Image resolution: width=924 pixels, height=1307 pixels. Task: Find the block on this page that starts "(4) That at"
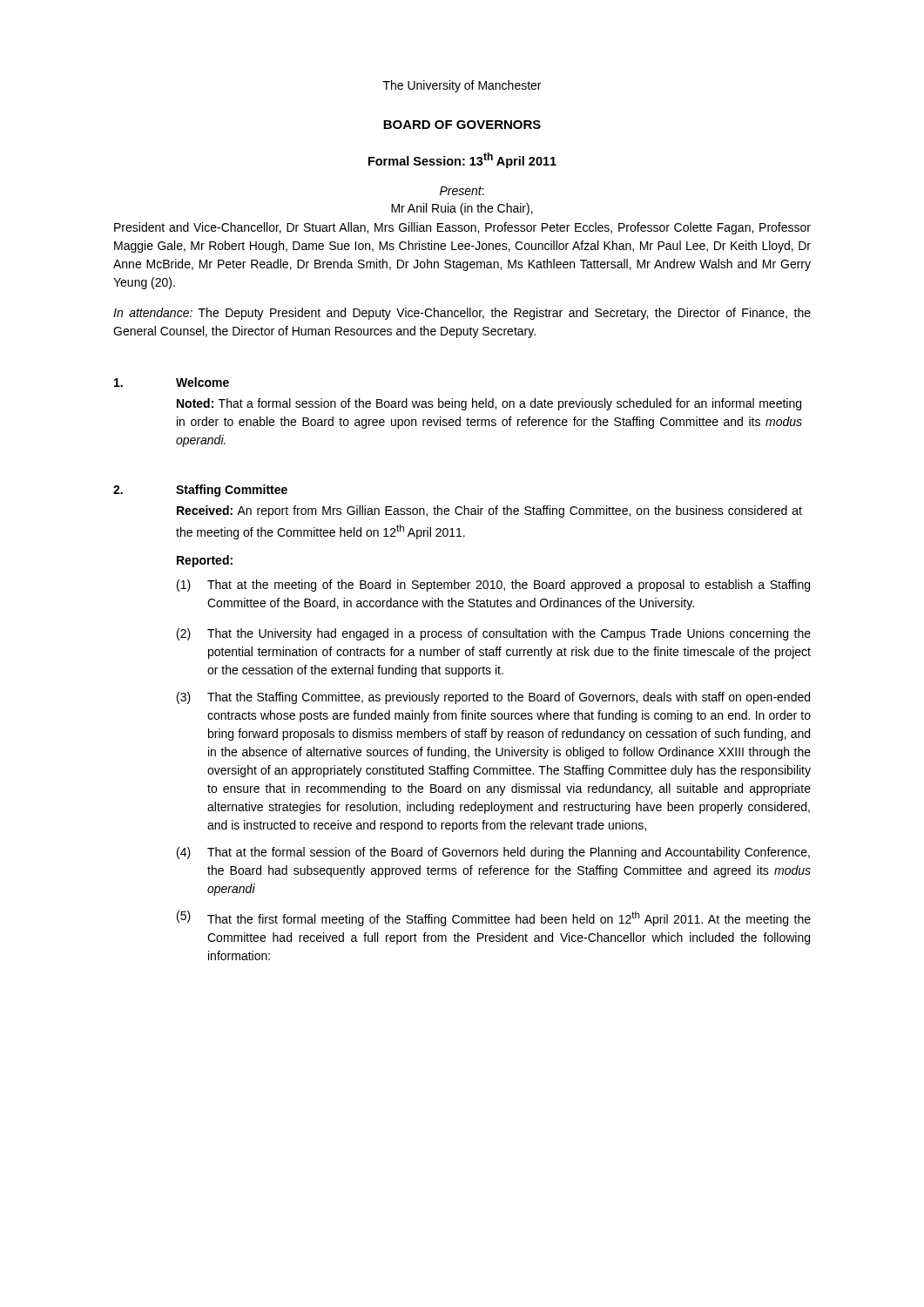coord(493,871)
